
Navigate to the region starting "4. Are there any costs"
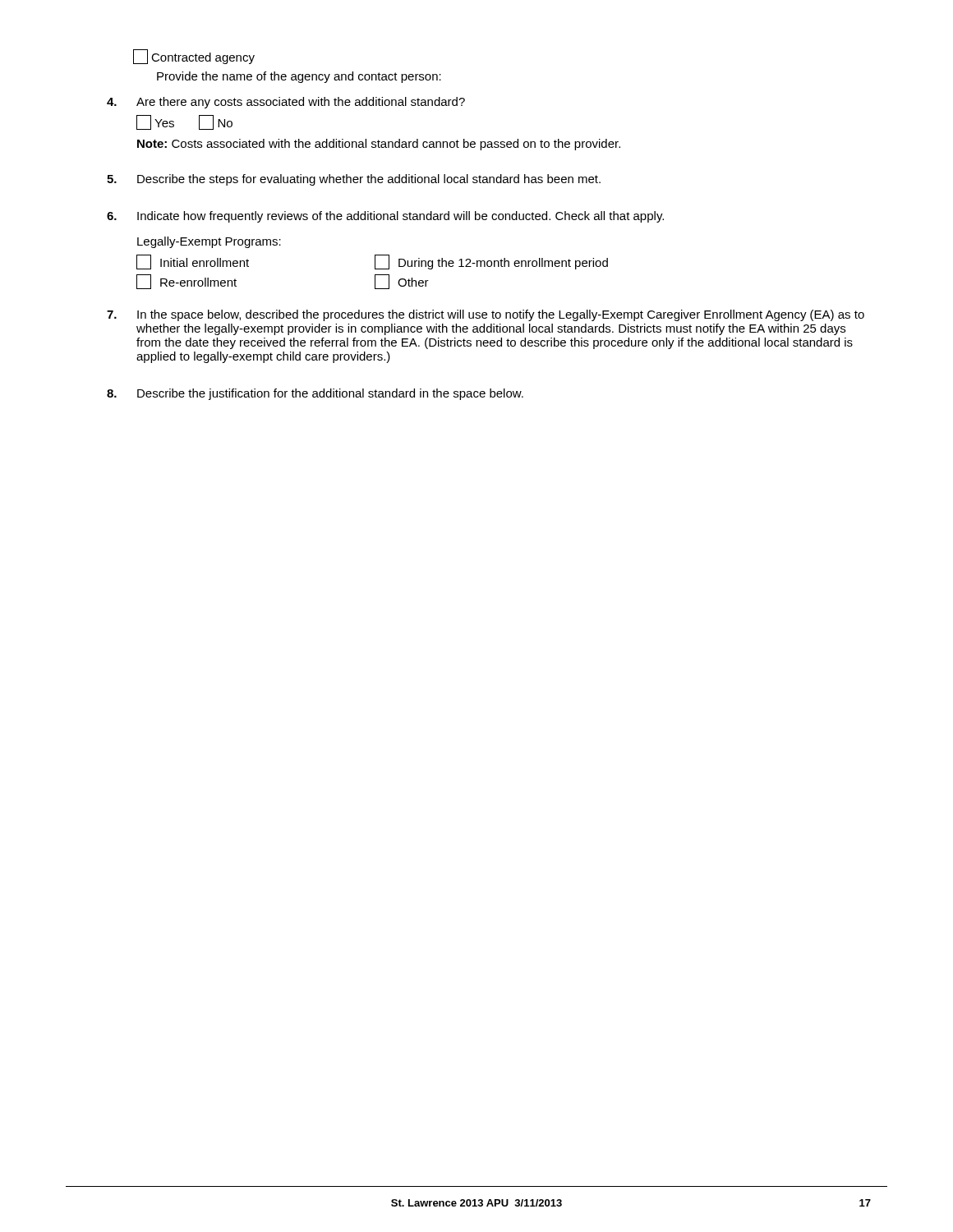(286, 103)
